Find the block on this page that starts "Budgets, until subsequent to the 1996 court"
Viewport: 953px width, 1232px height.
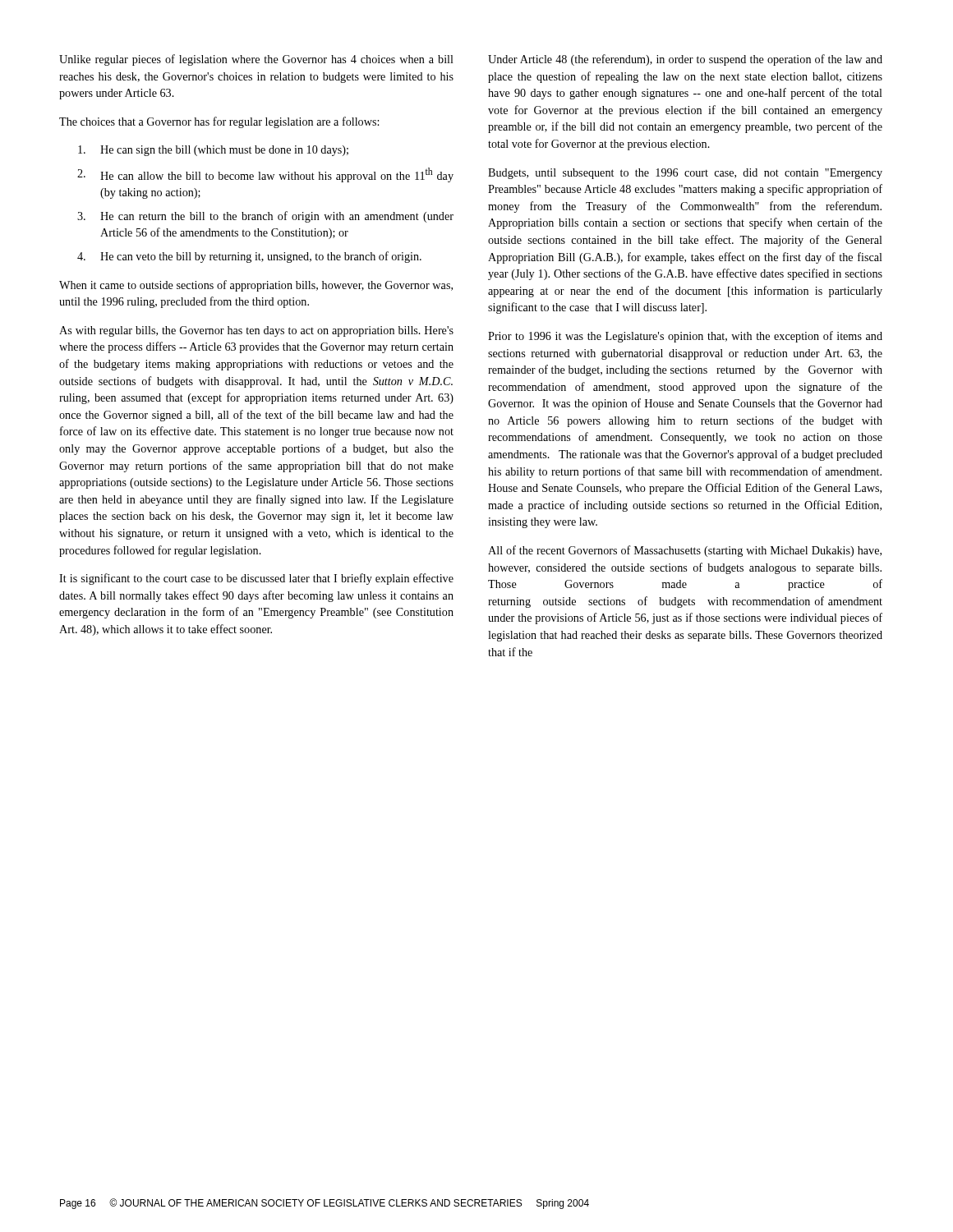[685, 240]
